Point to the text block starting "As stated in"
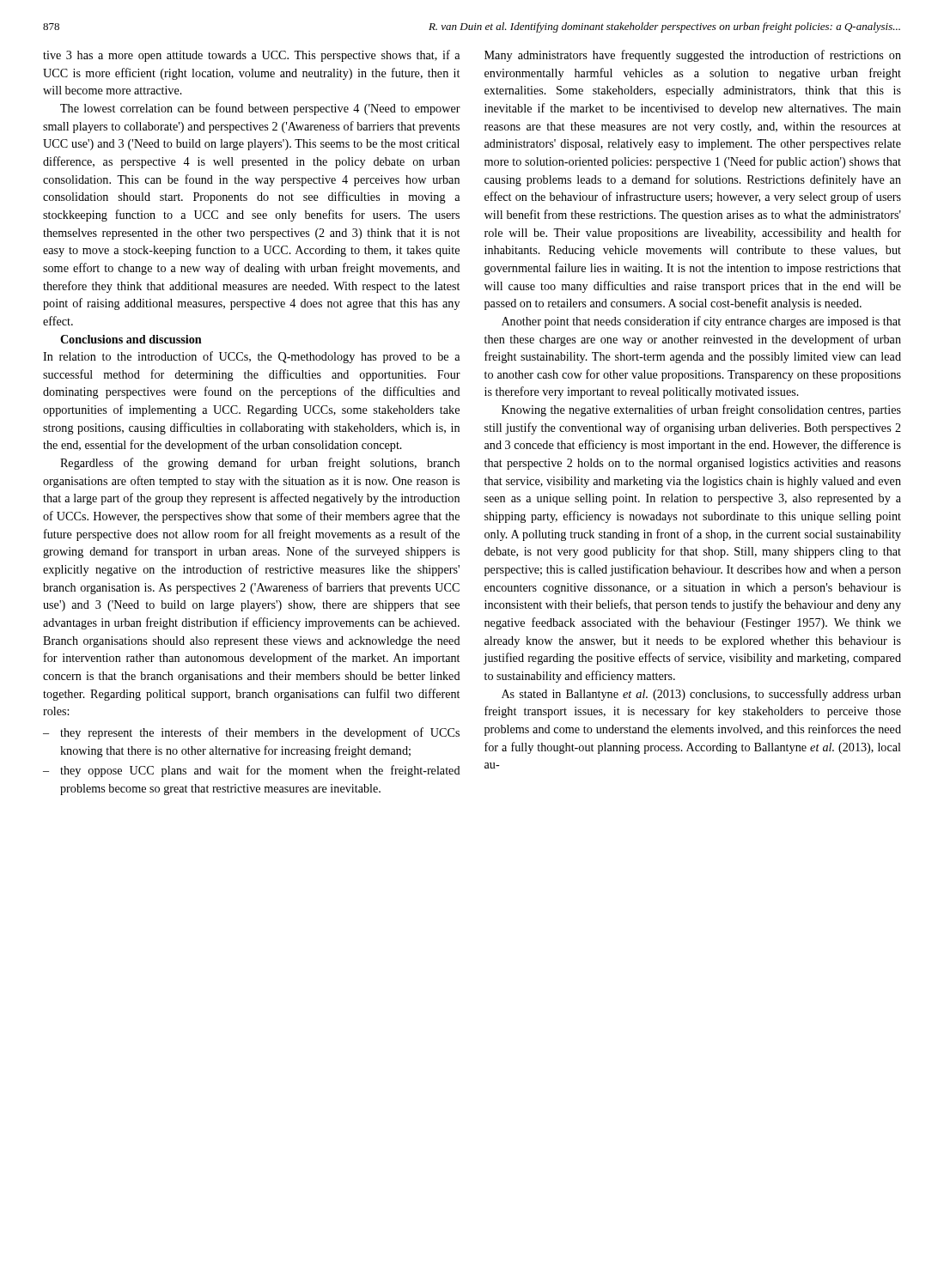Screen dimensions: 1288x944 click(x=693, y=729)
